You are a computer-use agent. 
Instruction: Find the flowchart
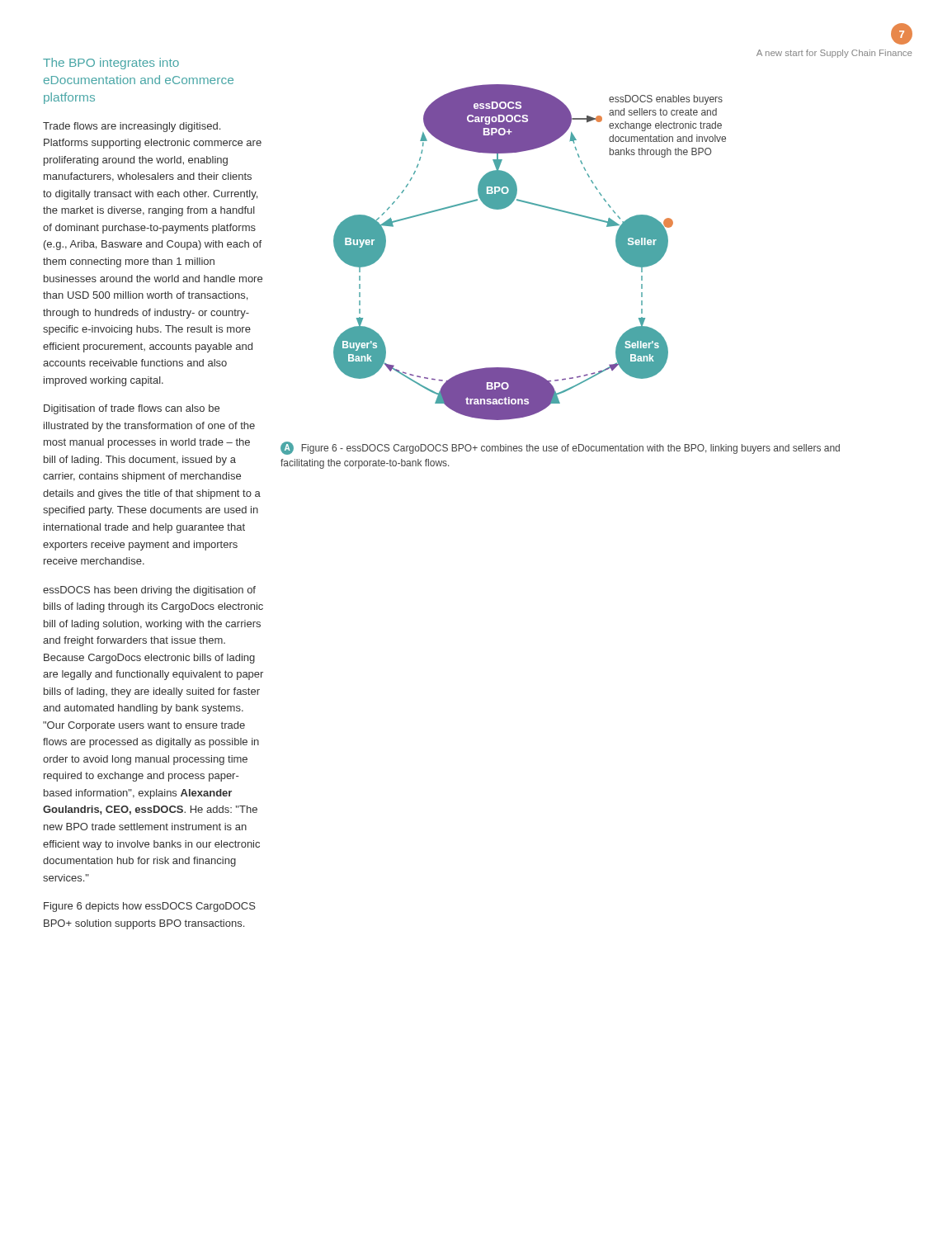pyautogui.click(x=542, y=241)
